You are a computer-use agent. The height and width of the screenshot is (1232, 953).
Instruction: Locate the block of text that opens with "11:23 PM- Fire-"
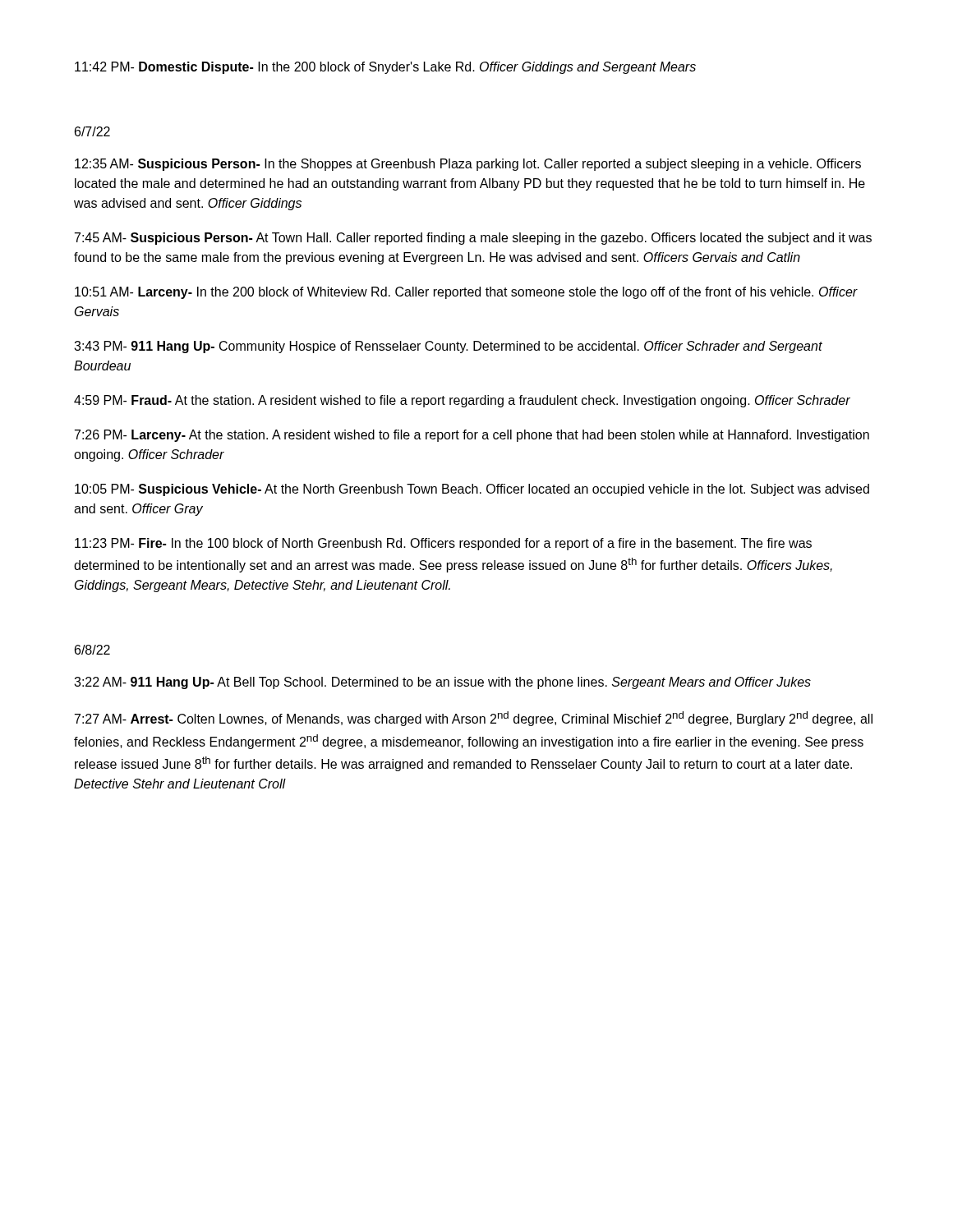coord(454,564)
